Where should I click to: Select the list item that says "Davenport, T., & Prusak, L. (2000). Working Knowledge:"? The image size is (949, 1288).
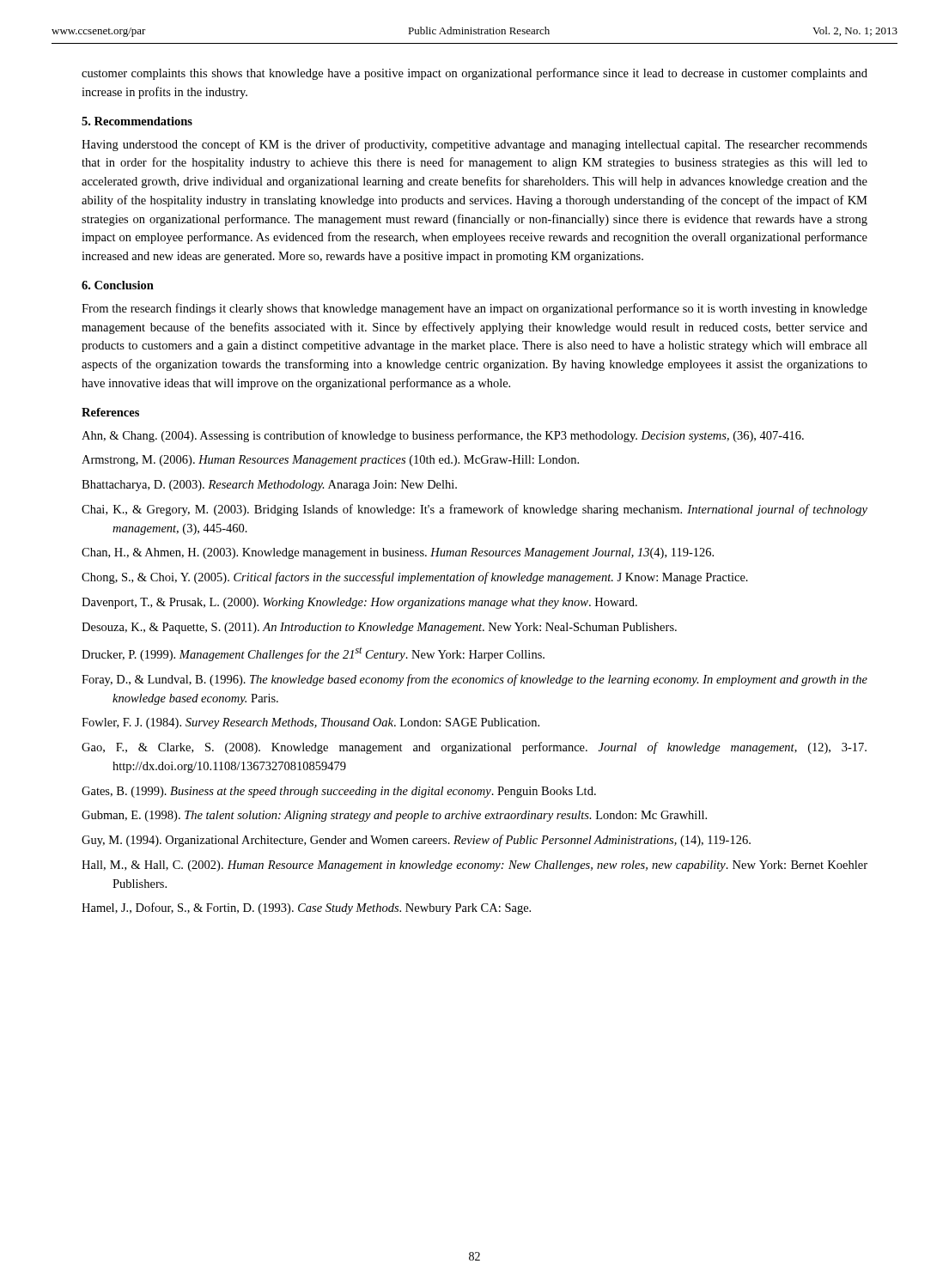click(x=360, y=602)
